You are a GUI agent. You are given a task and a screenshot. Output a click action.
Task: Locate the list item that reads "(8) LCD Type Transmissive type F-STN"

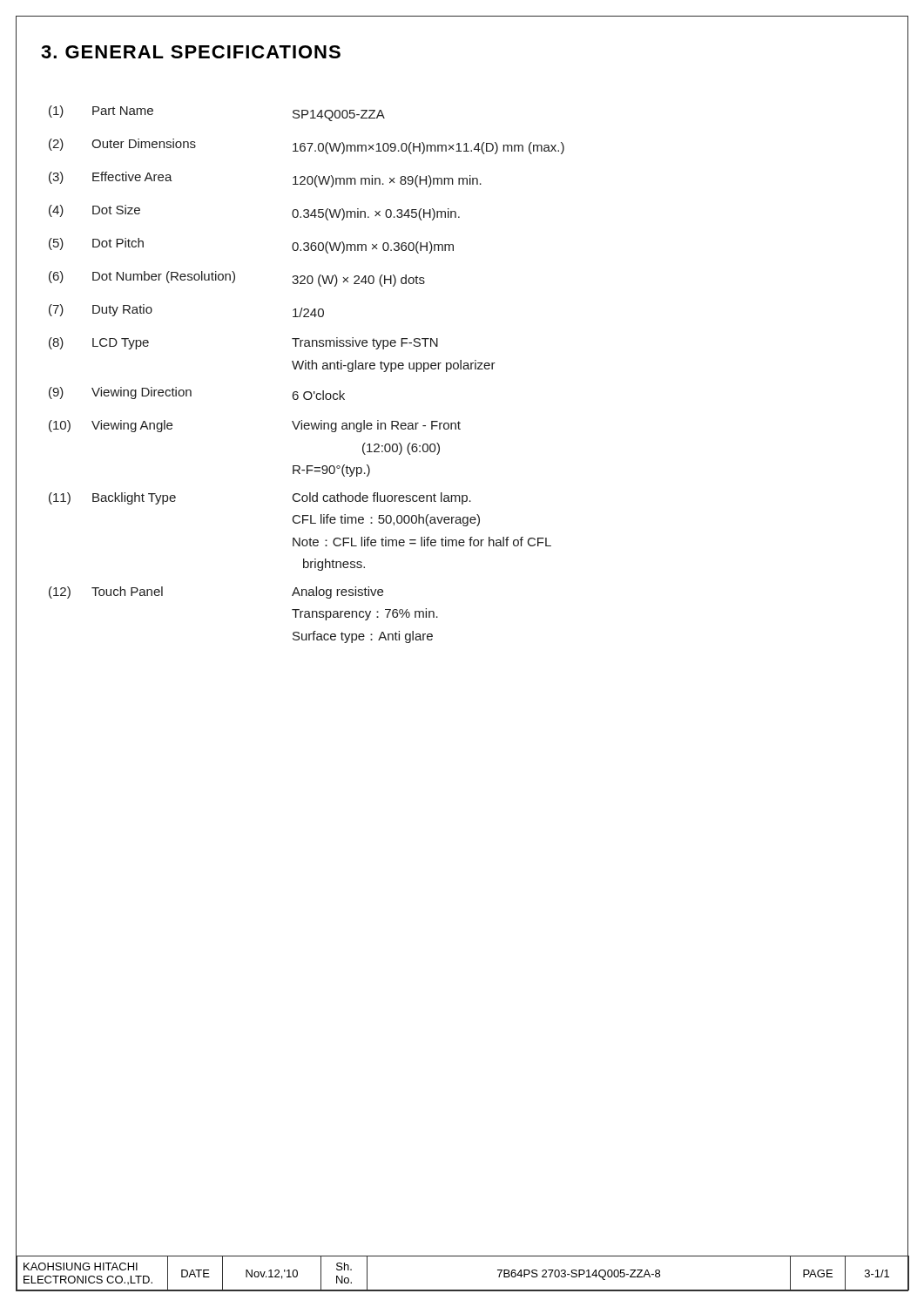tap(115, 344)
